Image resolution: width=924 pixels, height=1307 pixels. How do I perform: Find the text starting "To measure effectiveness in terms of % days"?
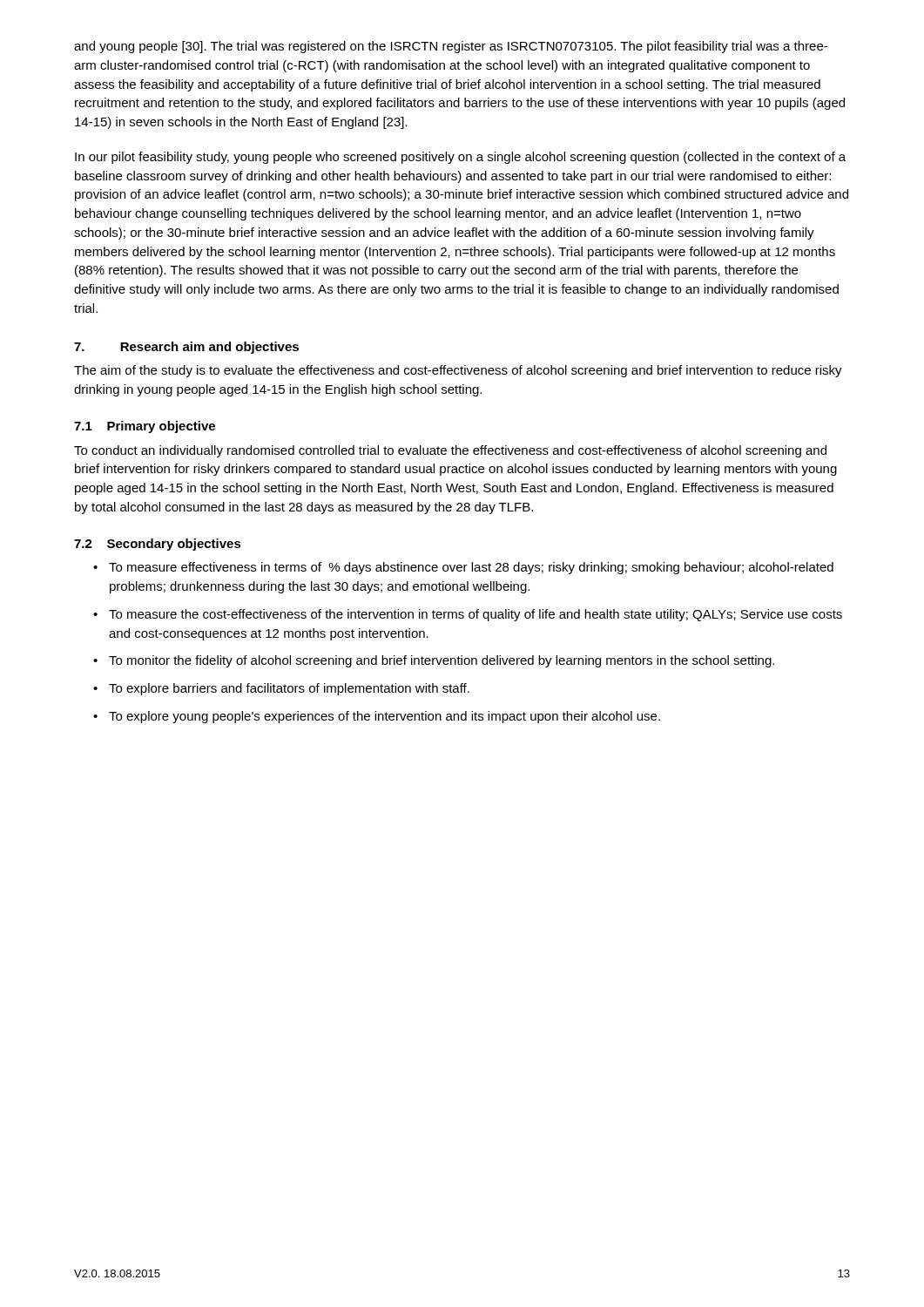(x=471, y=577)
